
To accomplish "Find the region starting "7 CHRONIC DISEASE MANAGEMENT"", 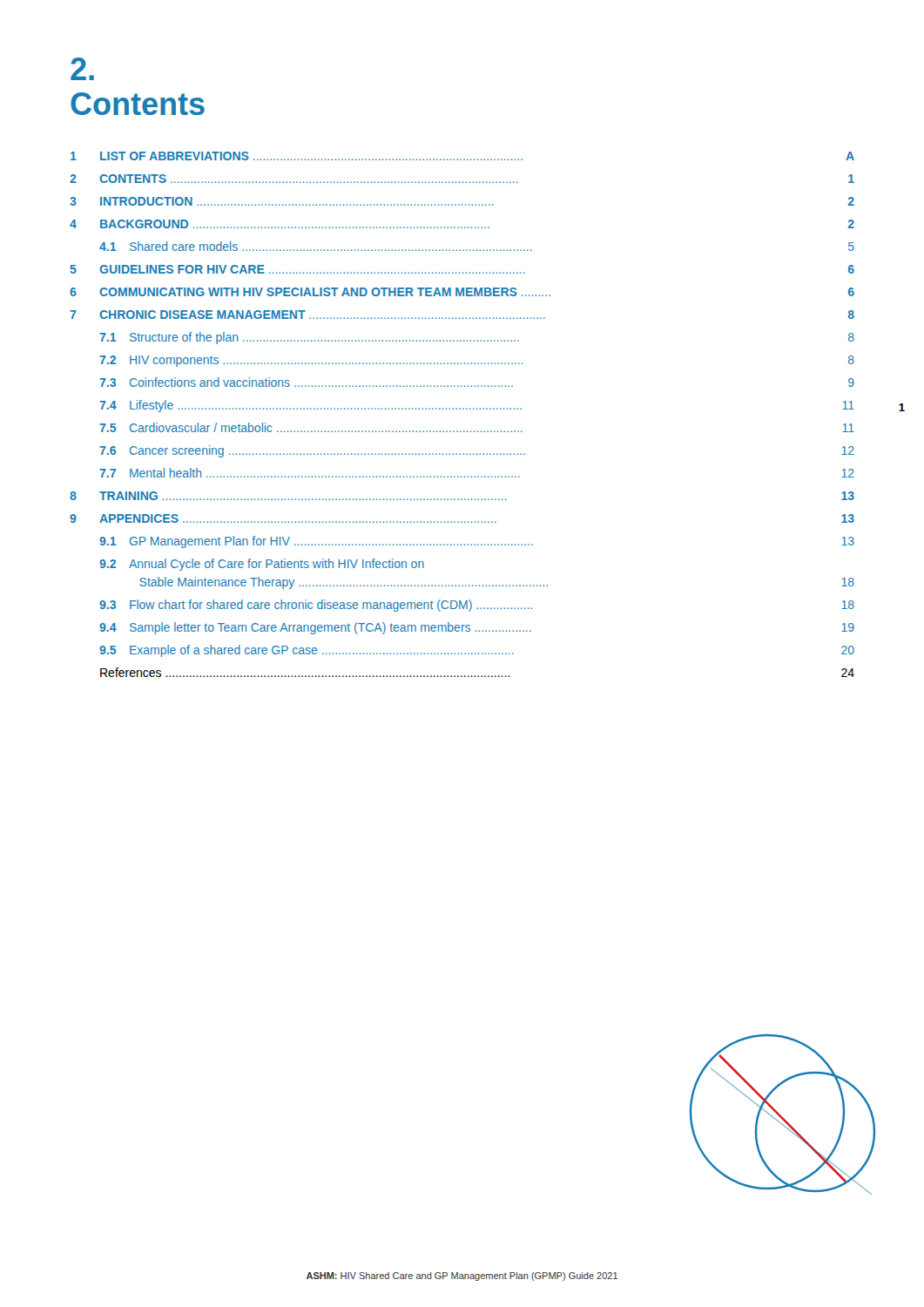I will tap(462, 315).
